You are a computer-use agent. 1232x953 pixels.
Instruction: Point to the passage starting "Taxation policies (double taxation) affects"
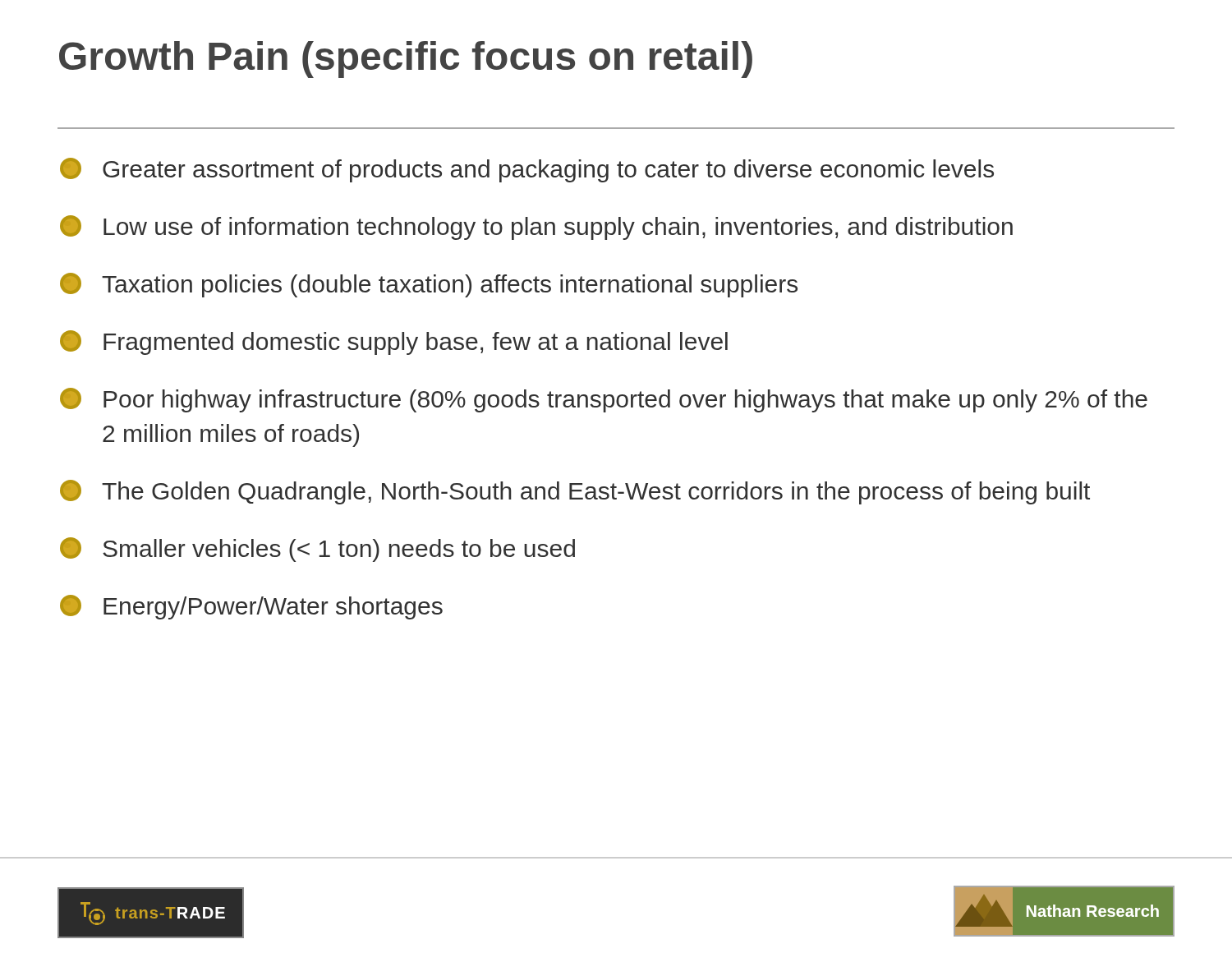point(428,284)
